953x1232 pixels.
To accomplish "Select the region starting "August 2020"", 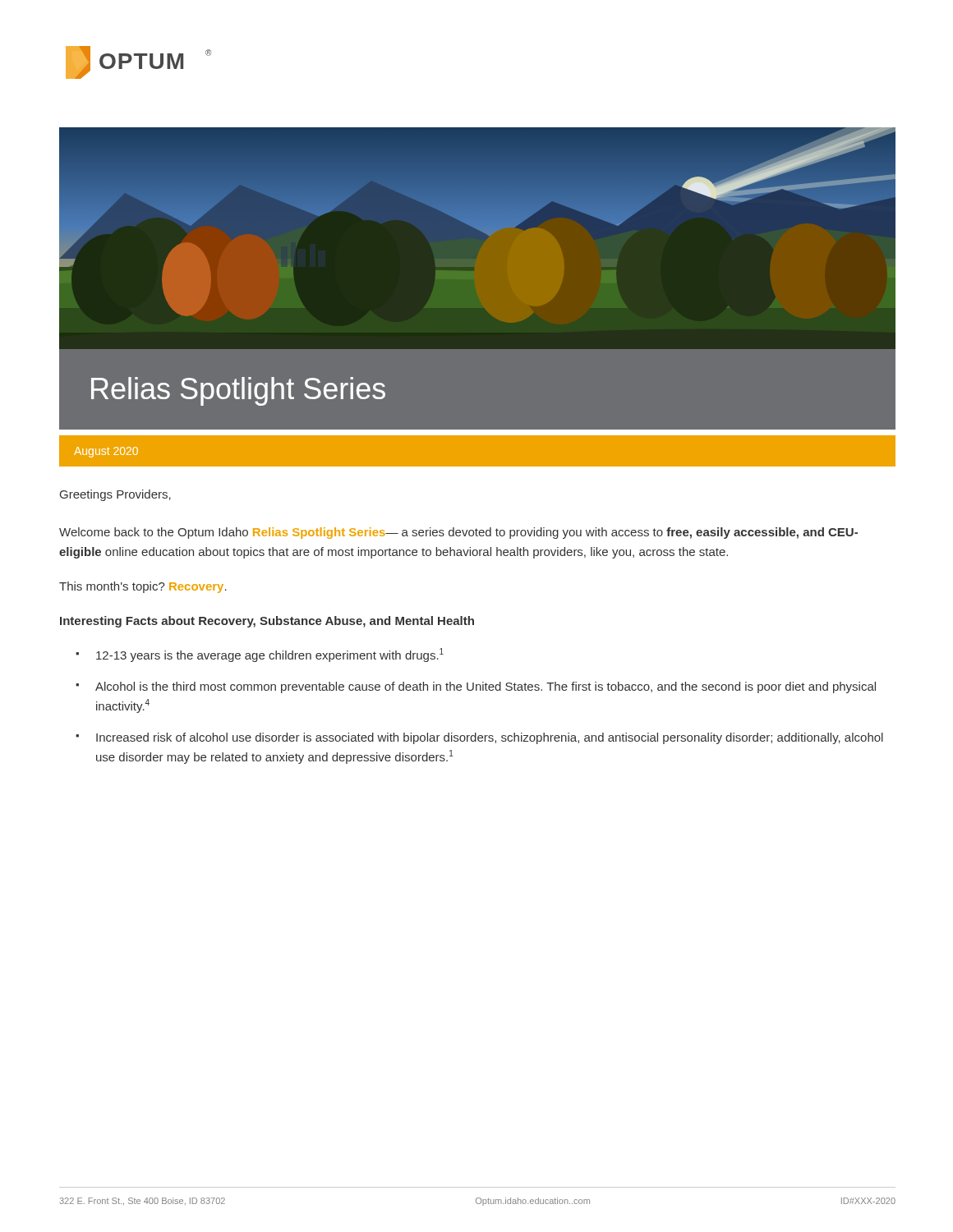I will [x=106, y=451].
